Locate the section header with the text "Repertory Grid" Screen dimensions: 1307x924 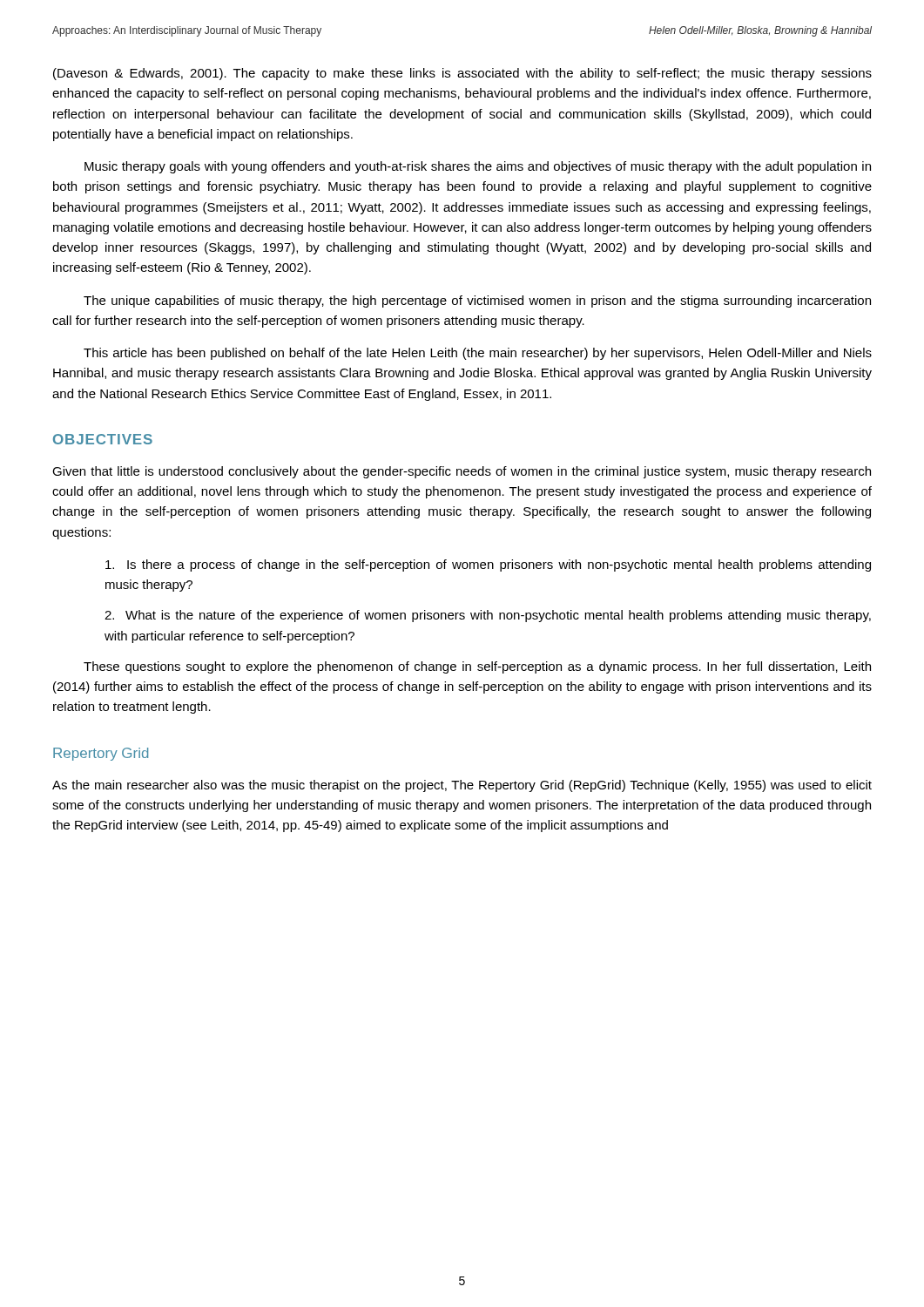(x=101, y=753)
